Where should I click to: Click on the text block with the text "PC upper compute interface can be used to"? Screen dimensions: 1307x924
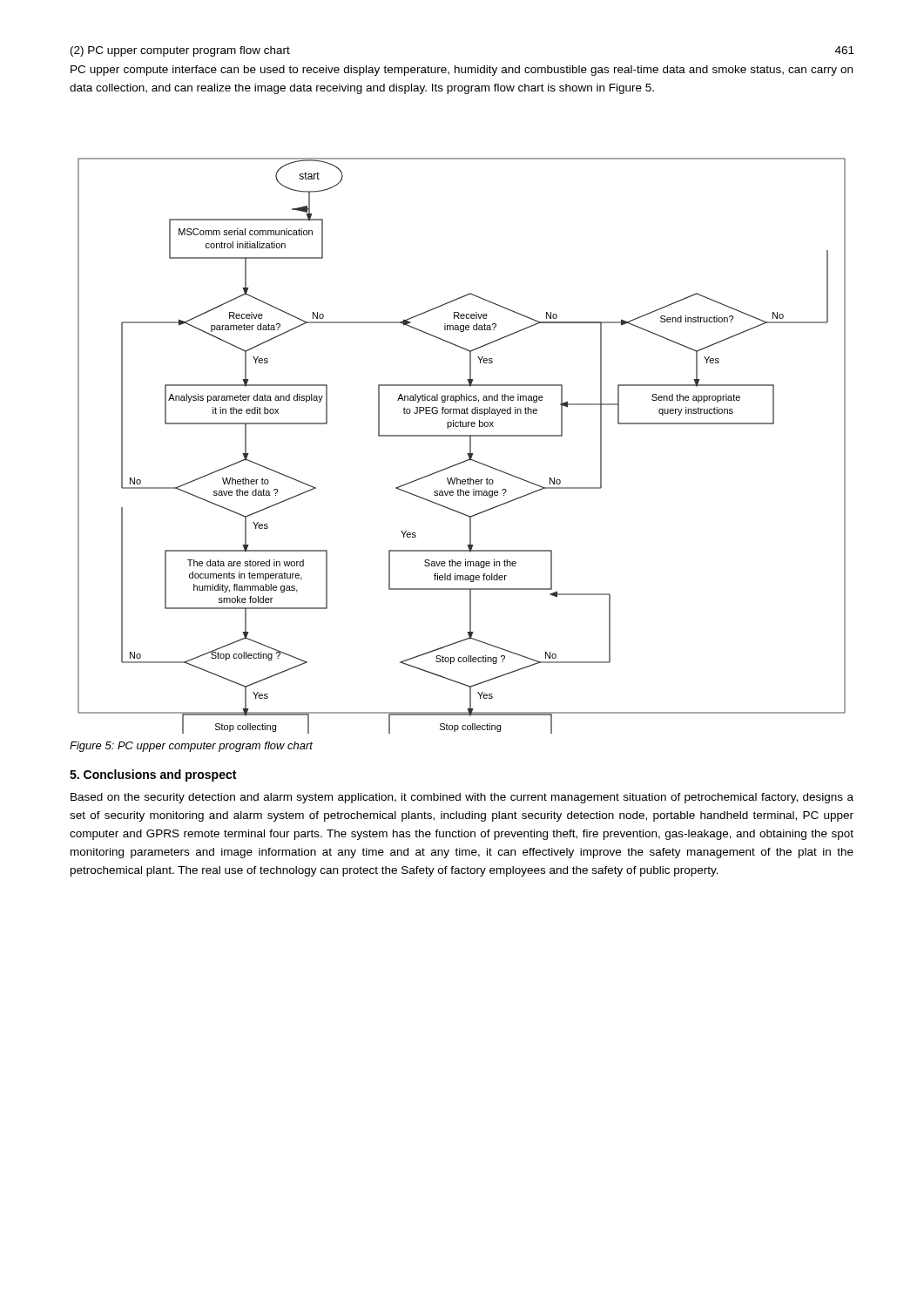[x=462, y=78]
